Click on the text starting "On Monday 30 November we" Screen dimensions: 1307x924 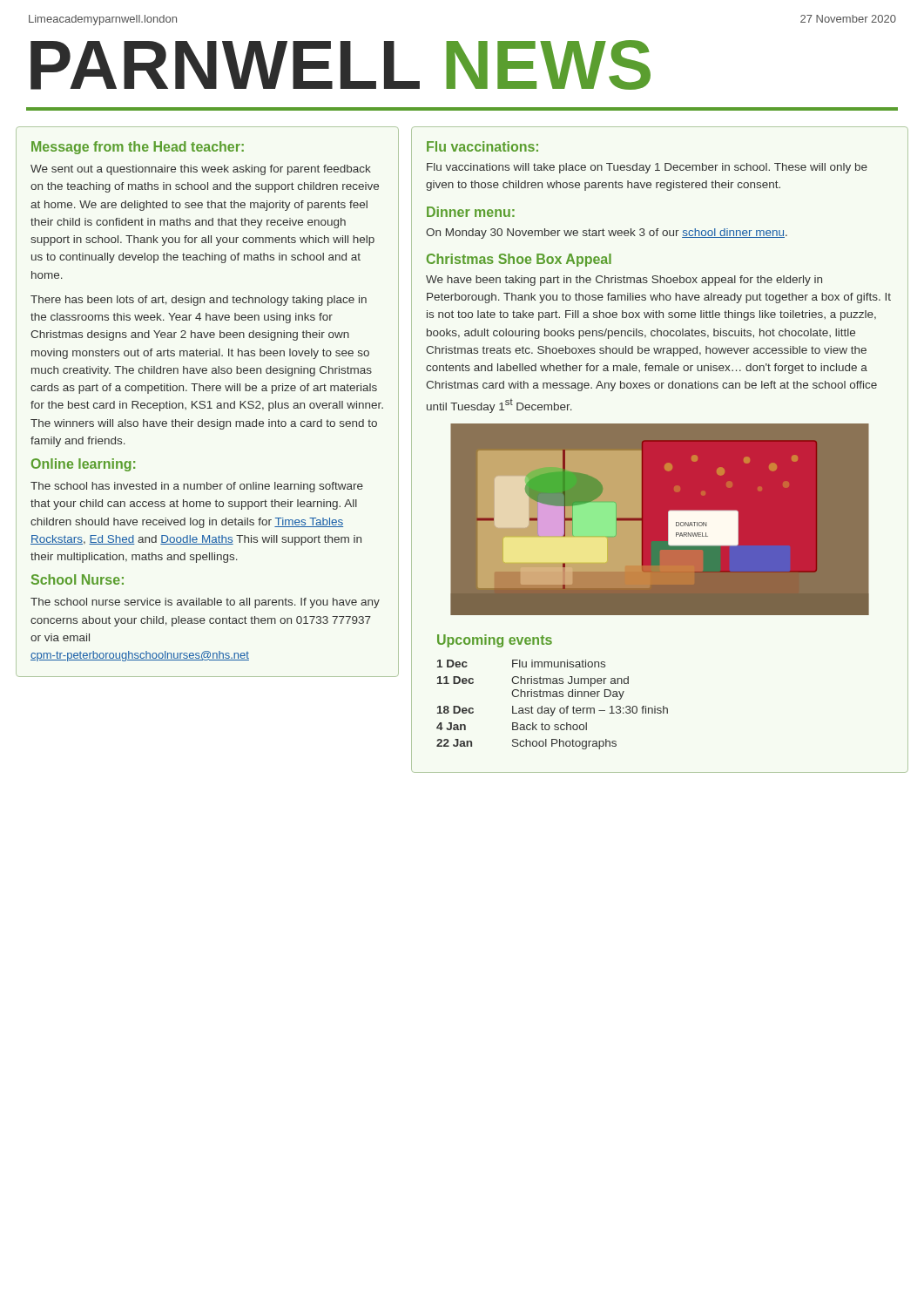coord(660,232)
